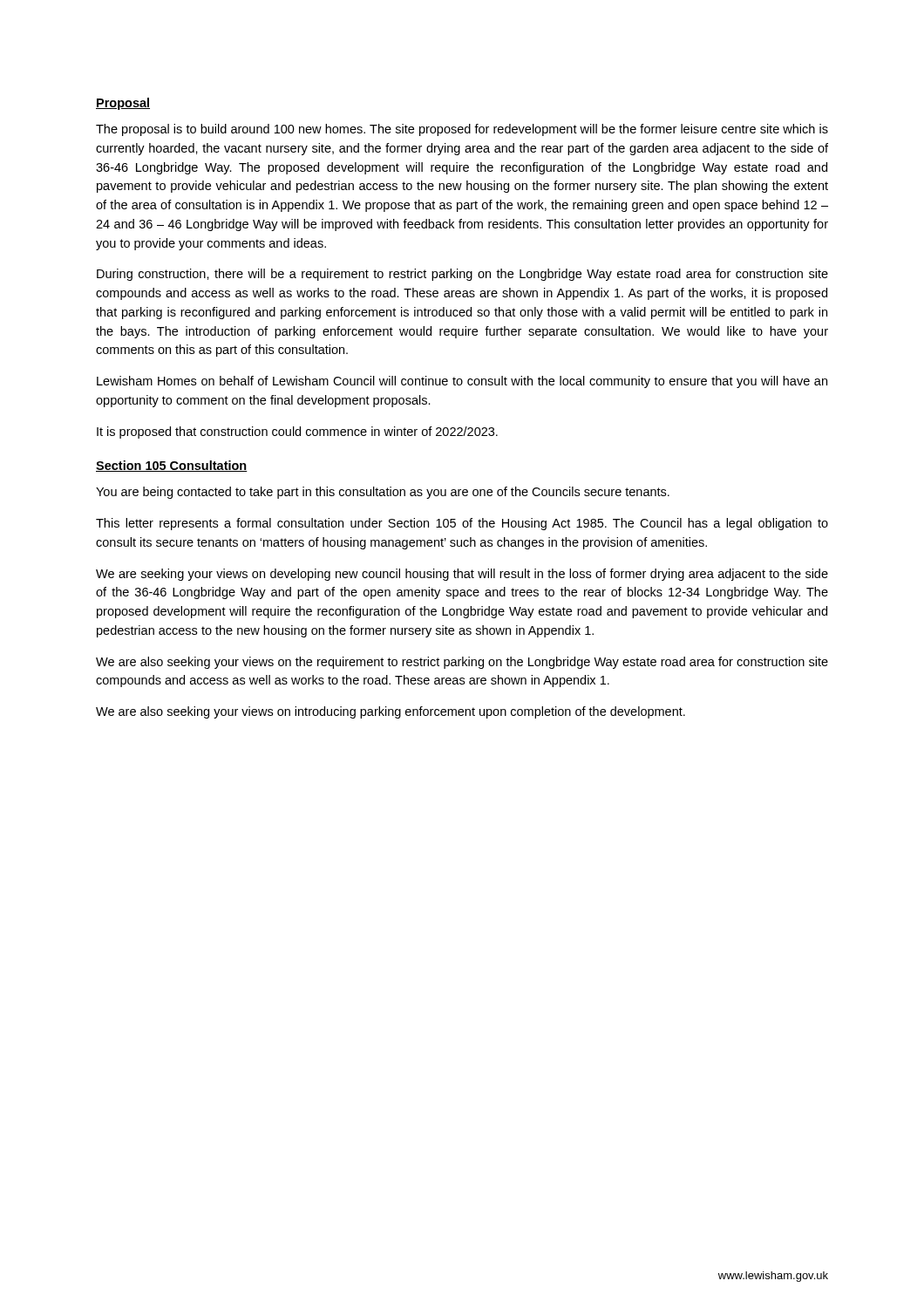
Task: Find the text block containing "It is proposed that construction could commence"
Action: (297, 431)
